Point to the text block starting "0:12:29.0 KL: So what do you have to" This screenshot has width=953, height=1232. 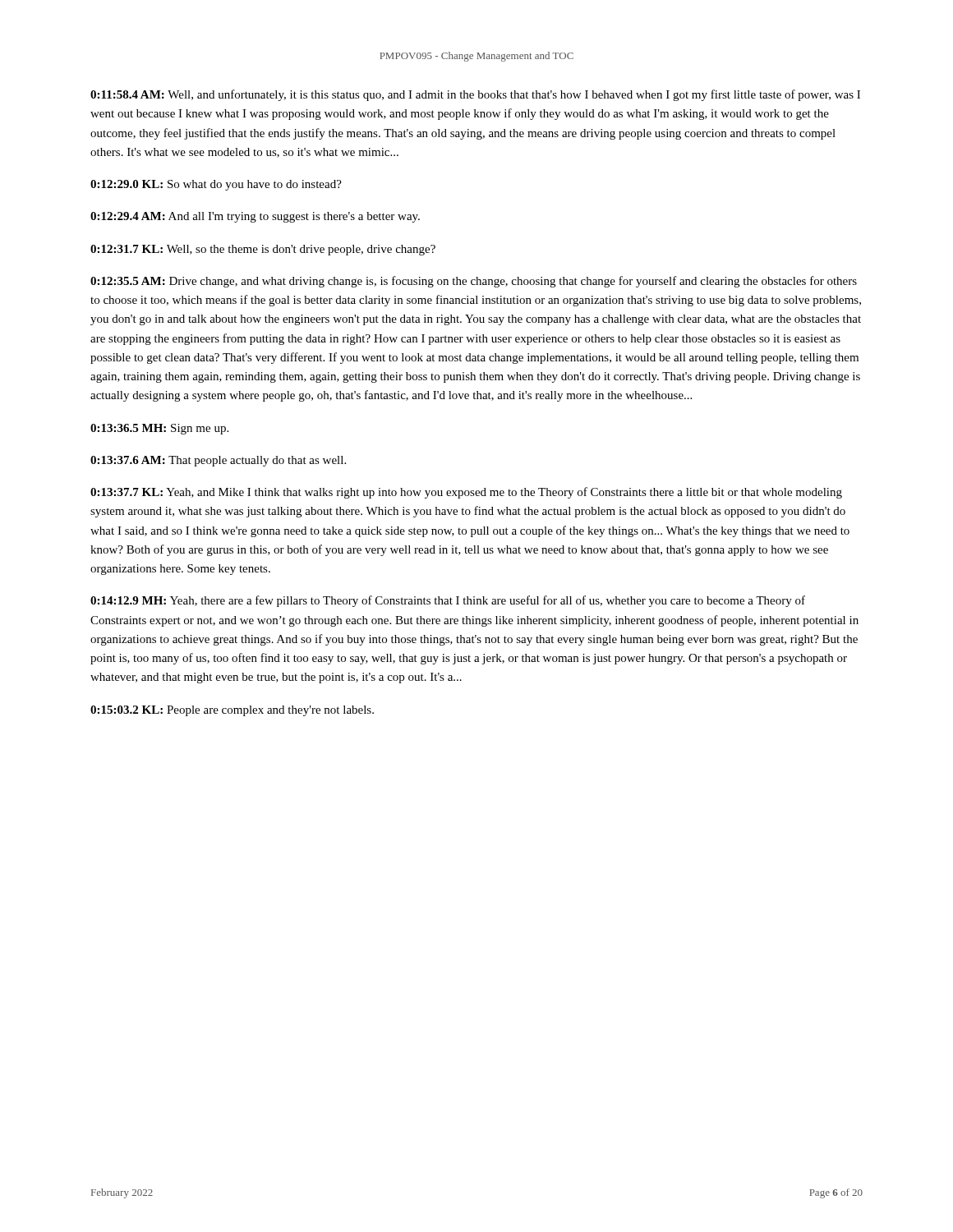[216, 185]
